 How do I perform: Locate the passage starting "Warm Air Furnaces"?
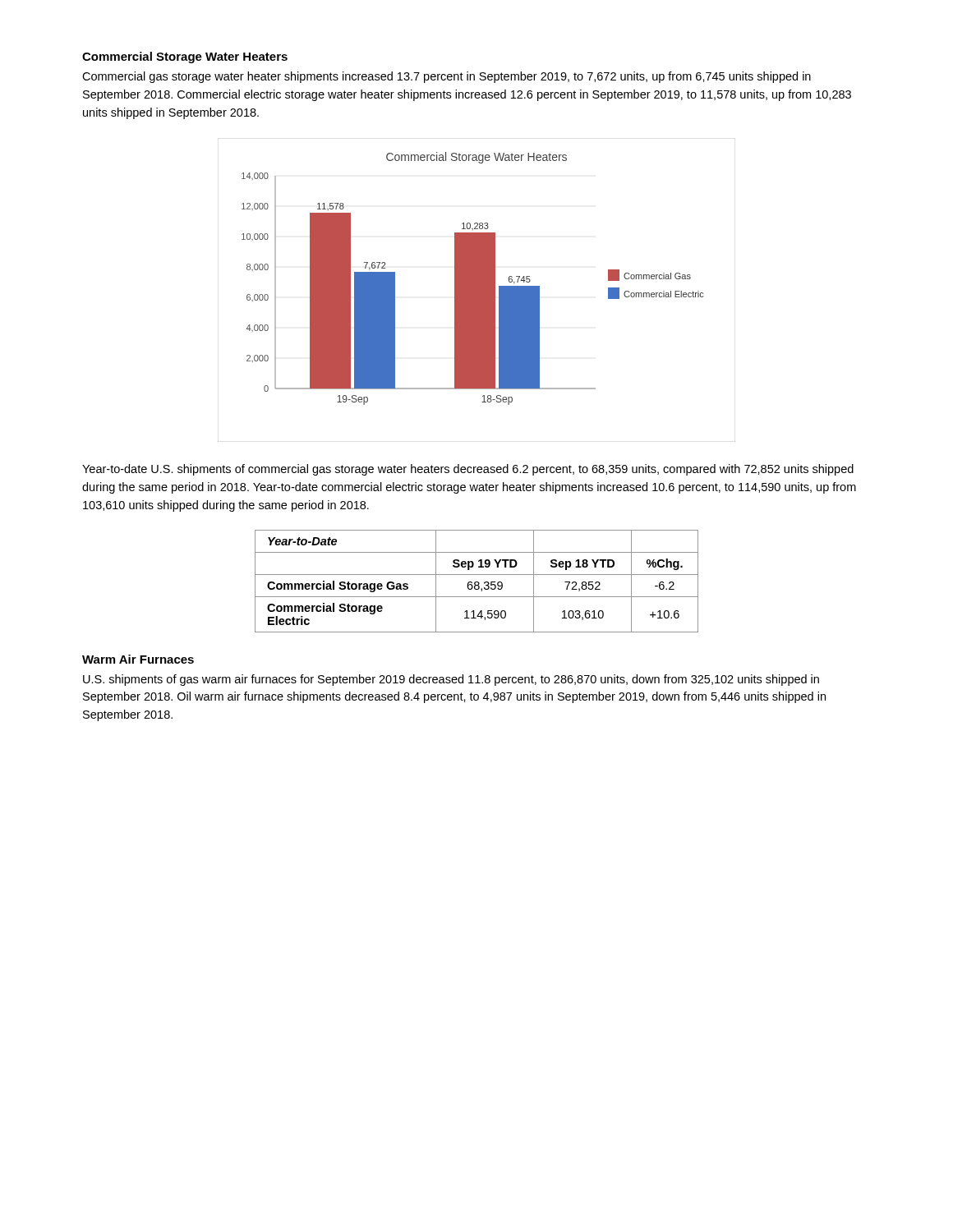138,659
